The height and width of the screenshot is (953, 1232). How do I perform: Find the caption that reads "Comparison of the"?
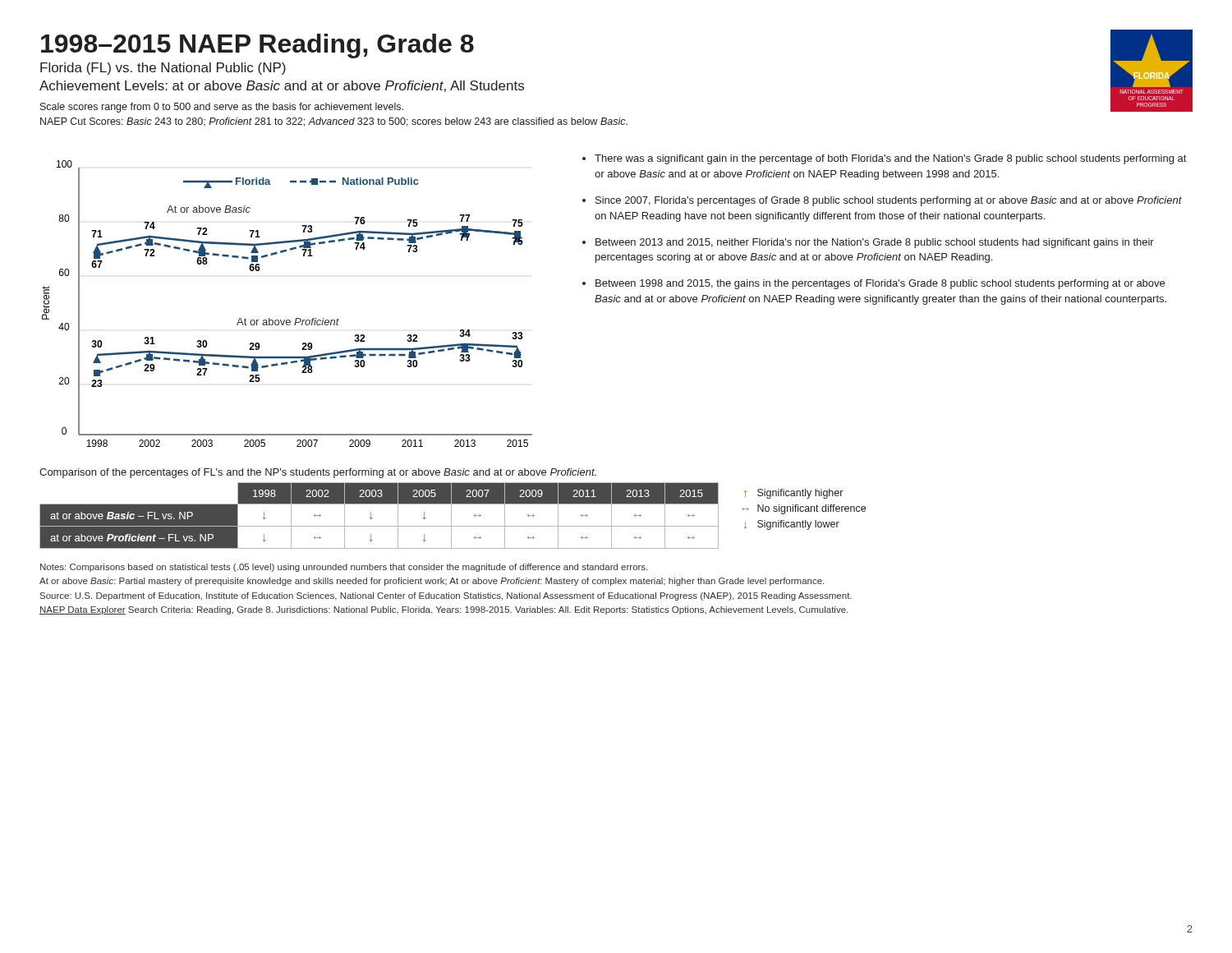[318, 472]
